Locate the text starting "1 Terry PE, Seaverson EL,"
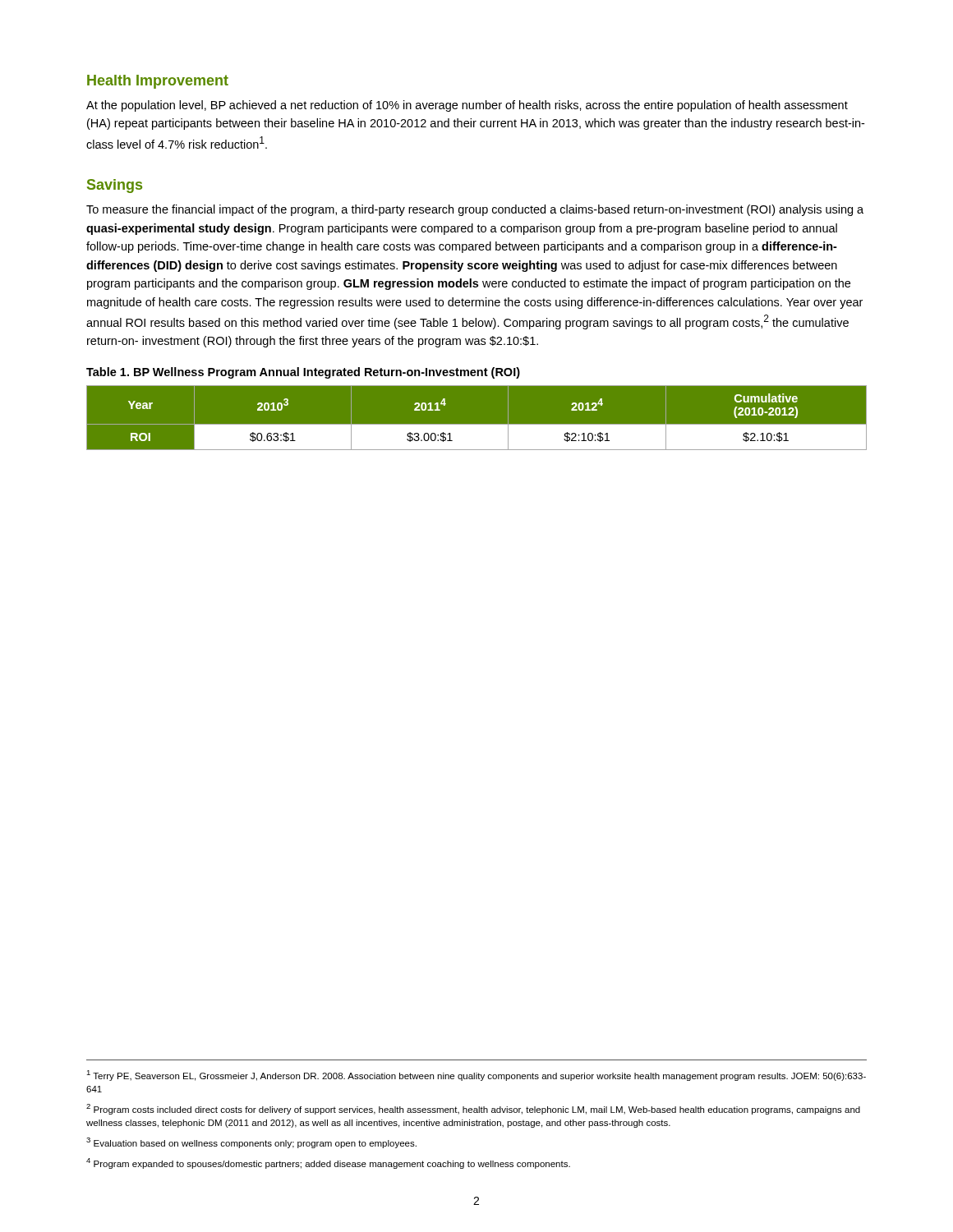Screen dimensions: 1232x953 click(476, 1081)
